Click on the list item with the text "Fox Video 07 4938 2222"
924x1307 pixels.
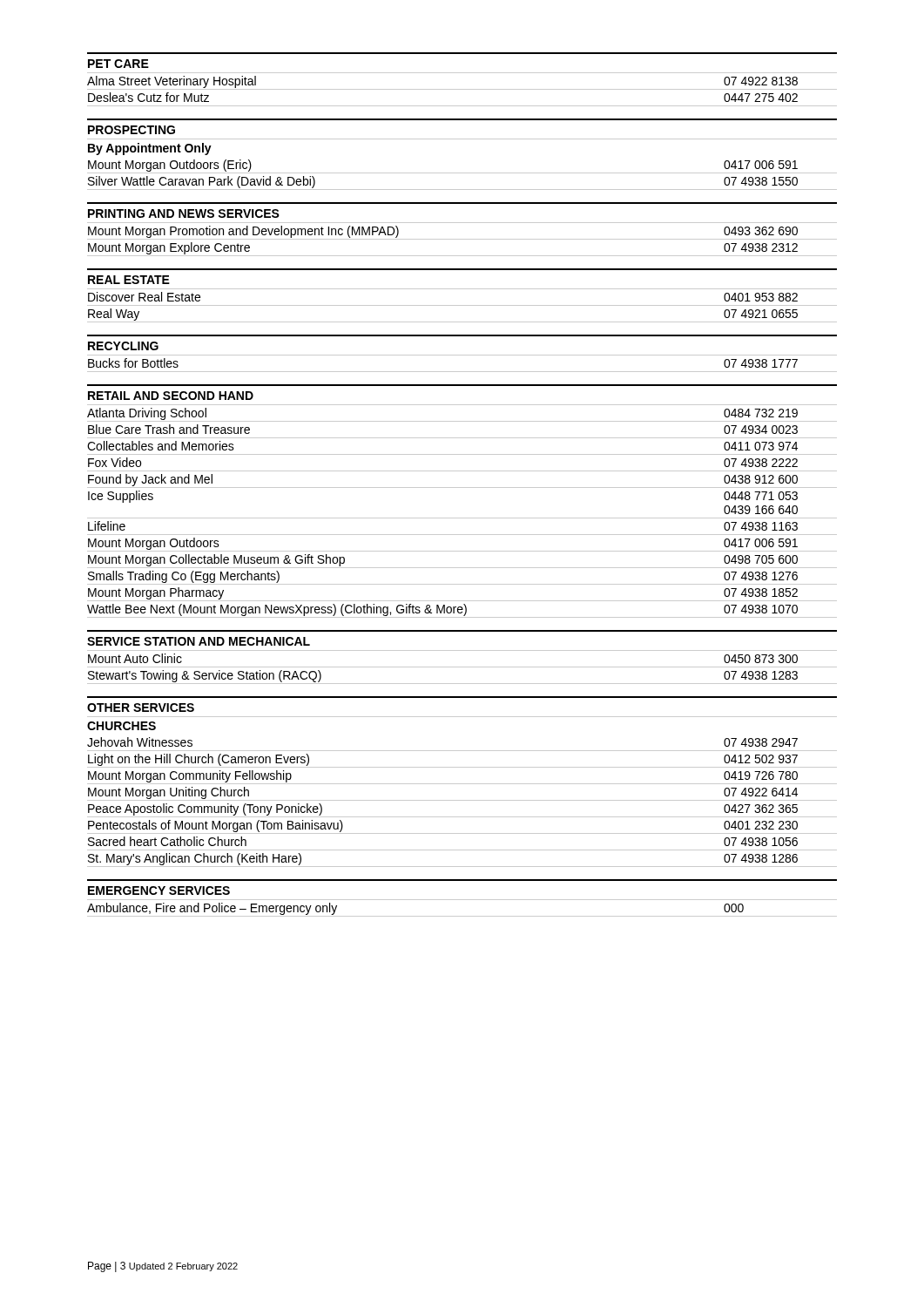coord(462,463)
